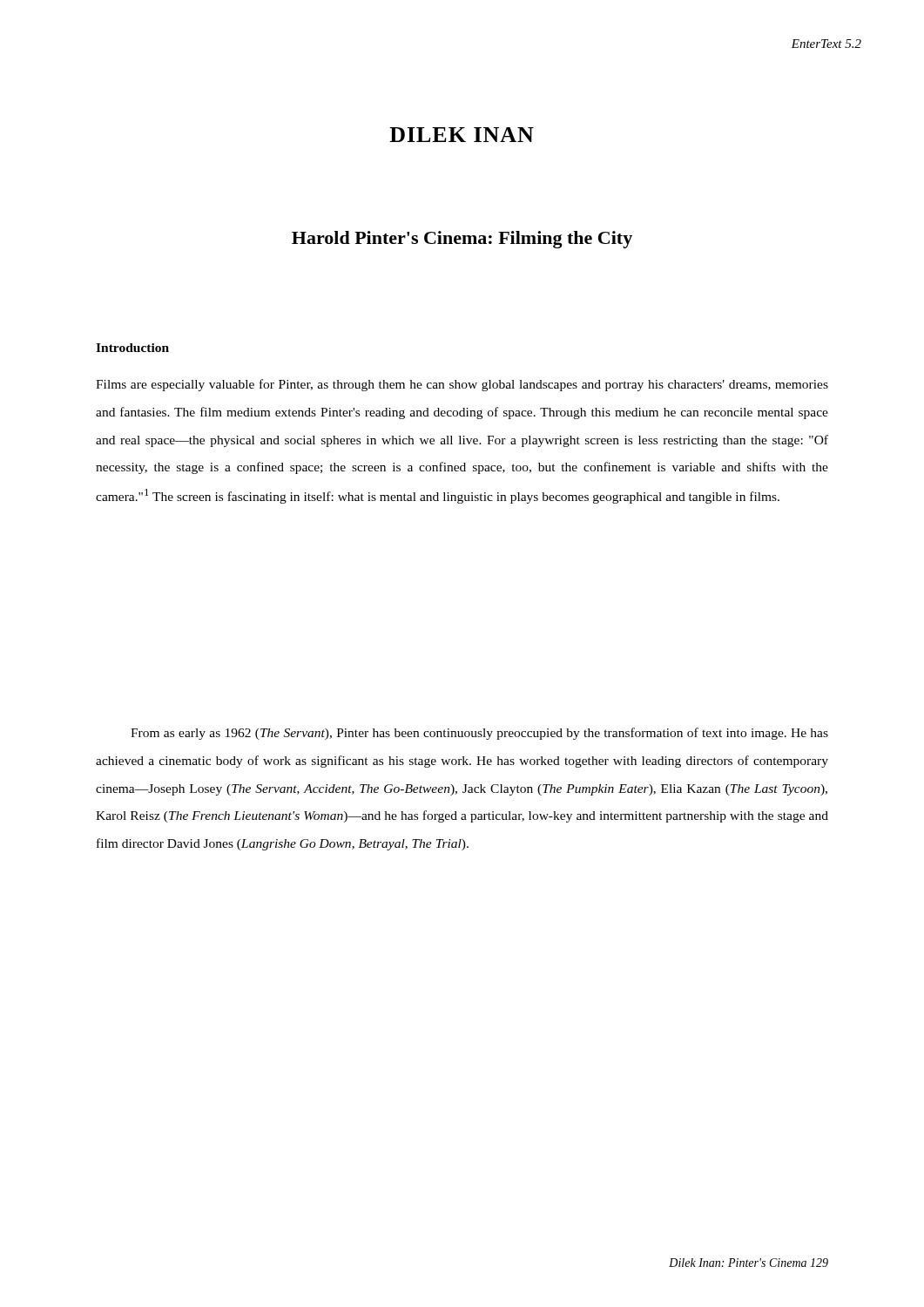The width and height of the screenshot is (924, 1307).
Task: Find the text block that says "From as early as 1962 (The Servant), Pinter"
Action: [x=462, y=788]
